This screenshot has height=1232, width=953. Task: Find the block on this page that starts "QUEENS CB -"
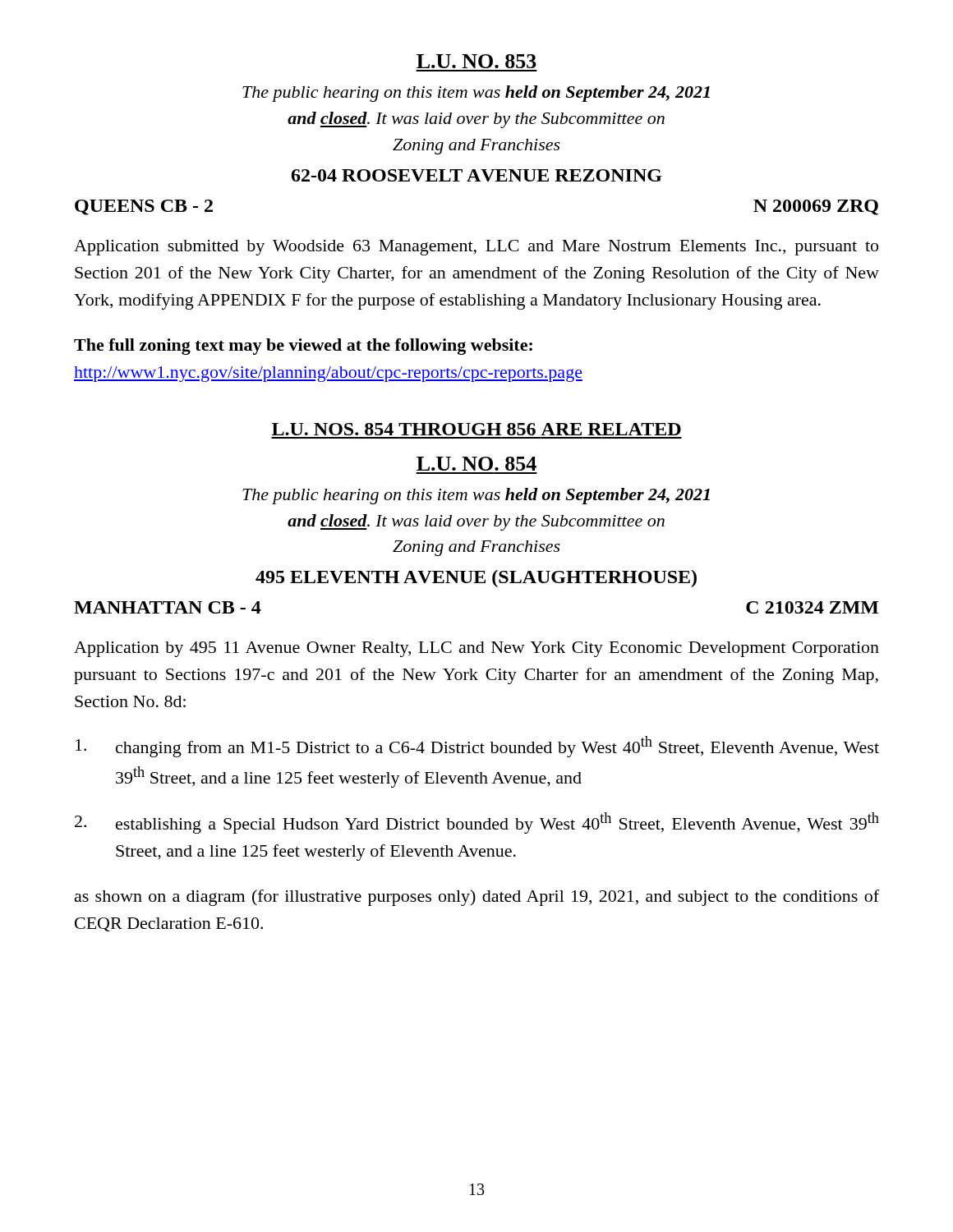click(149, 207)
